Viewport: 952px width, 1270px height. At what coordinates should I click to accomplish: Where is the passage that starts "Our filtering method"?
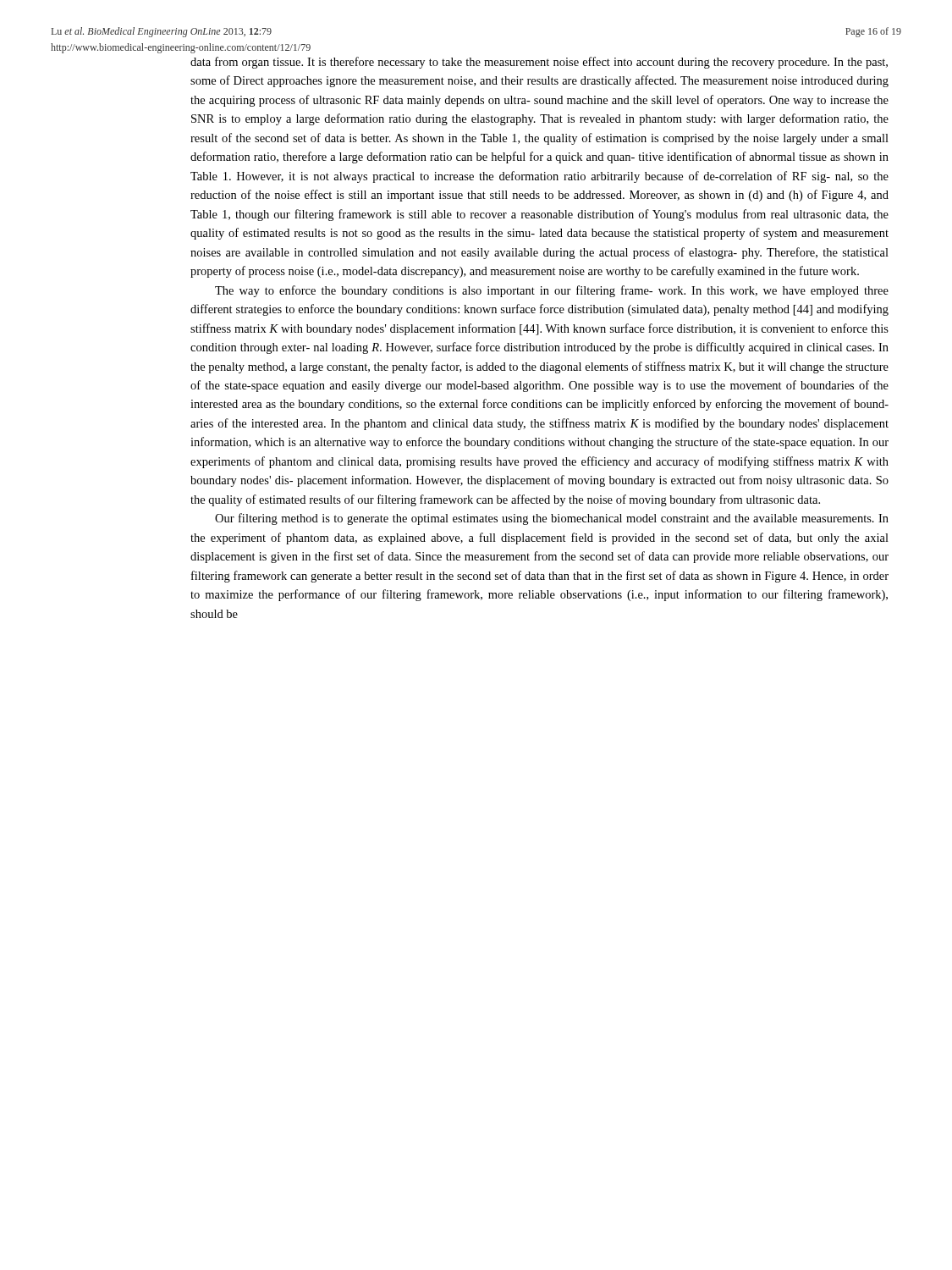click(x=539, y=566)
